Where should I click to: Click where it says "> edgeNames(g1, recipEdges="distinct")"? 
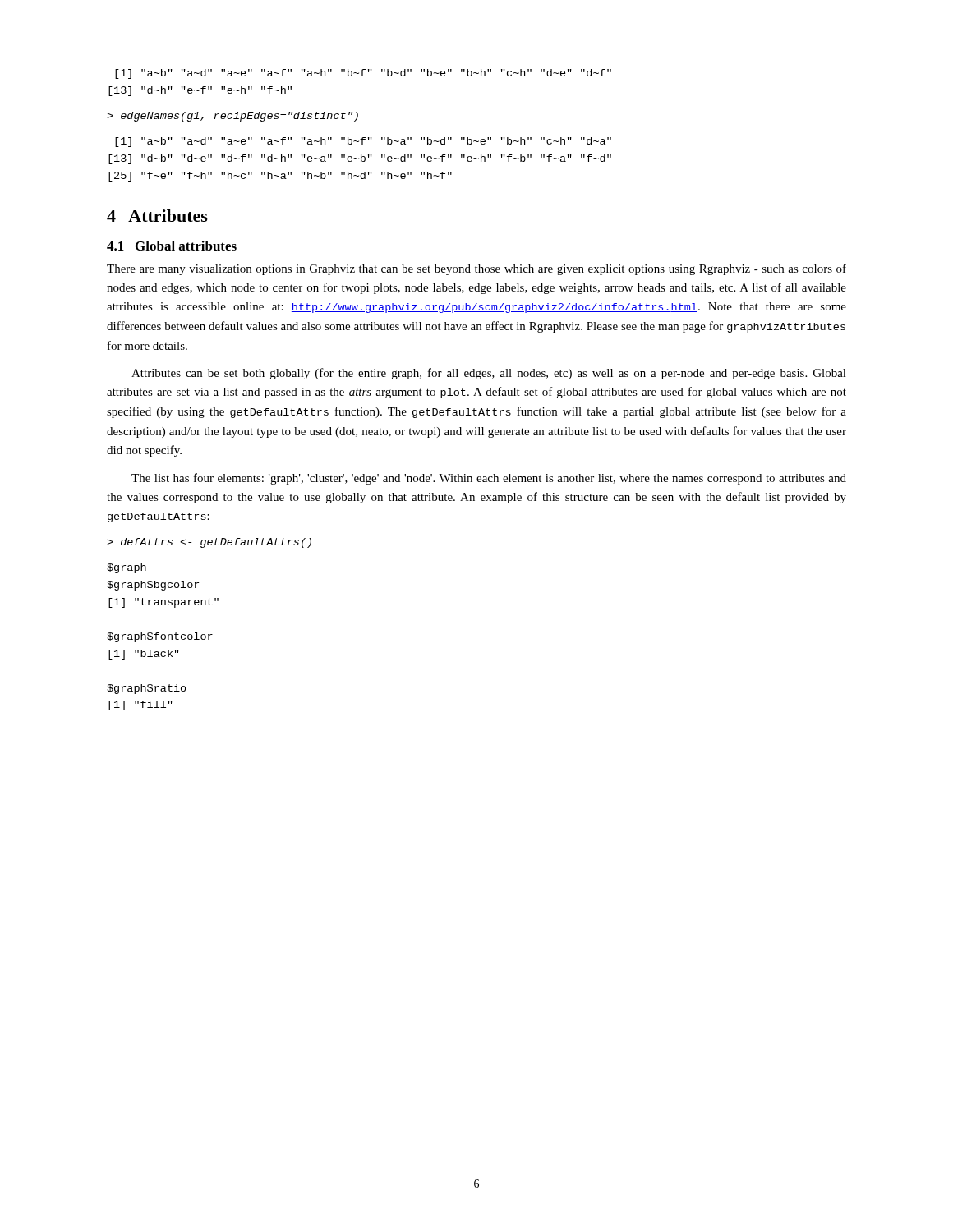click(232, 117)
